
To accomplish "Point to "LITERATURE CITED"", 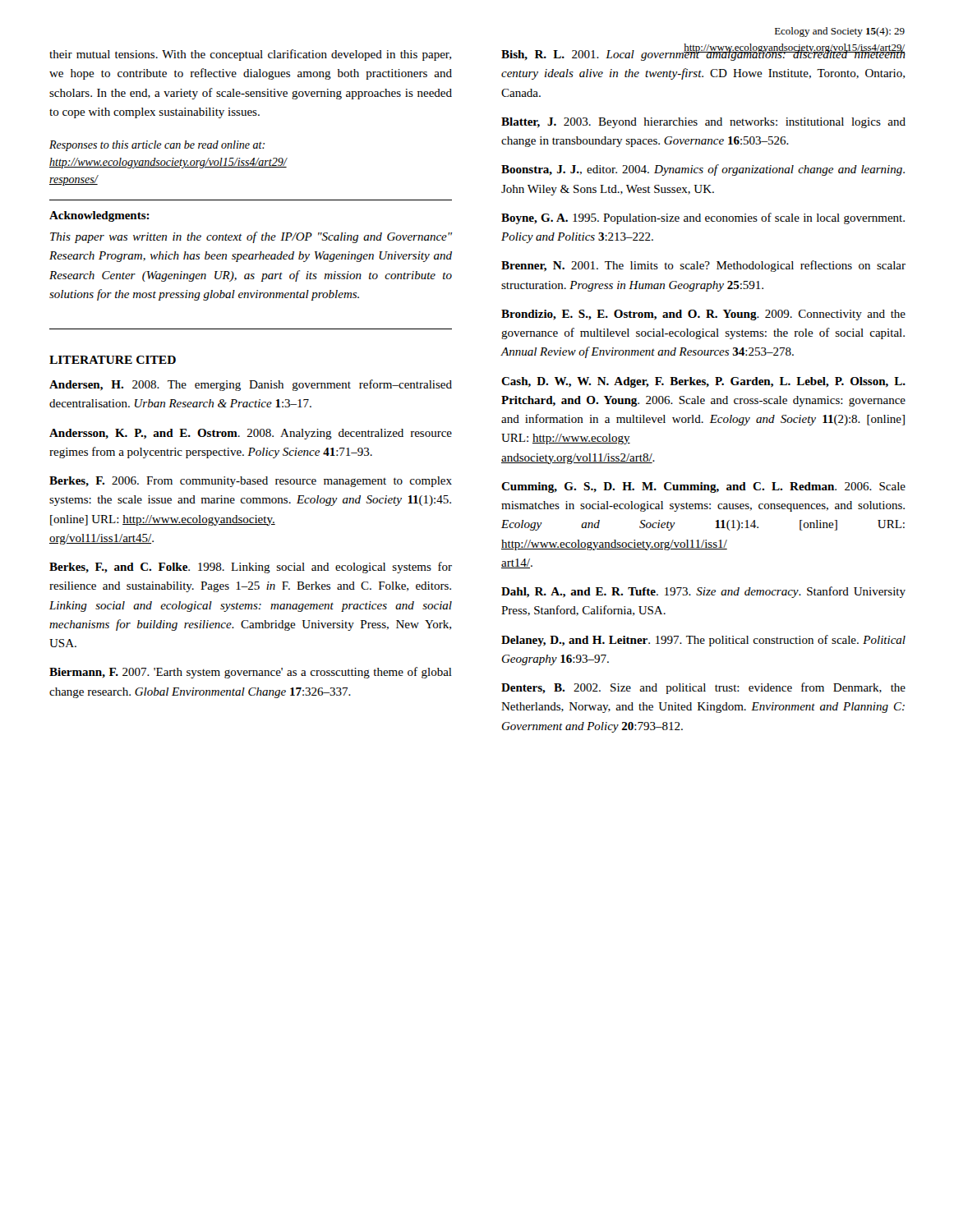I will [x=113, y=359].
